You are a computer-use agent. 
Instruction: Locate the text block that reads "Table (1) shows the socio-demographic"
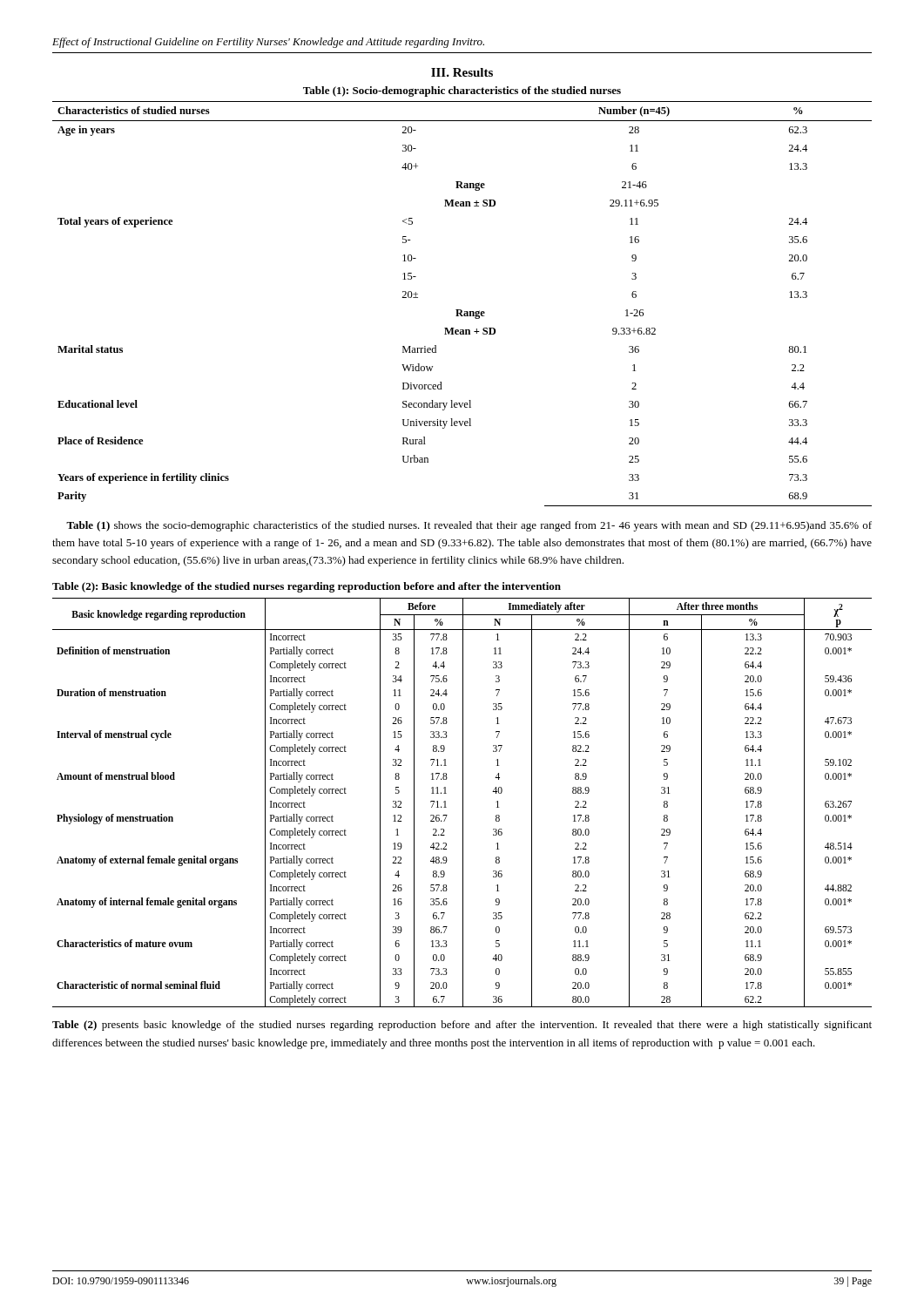point(462,543)
